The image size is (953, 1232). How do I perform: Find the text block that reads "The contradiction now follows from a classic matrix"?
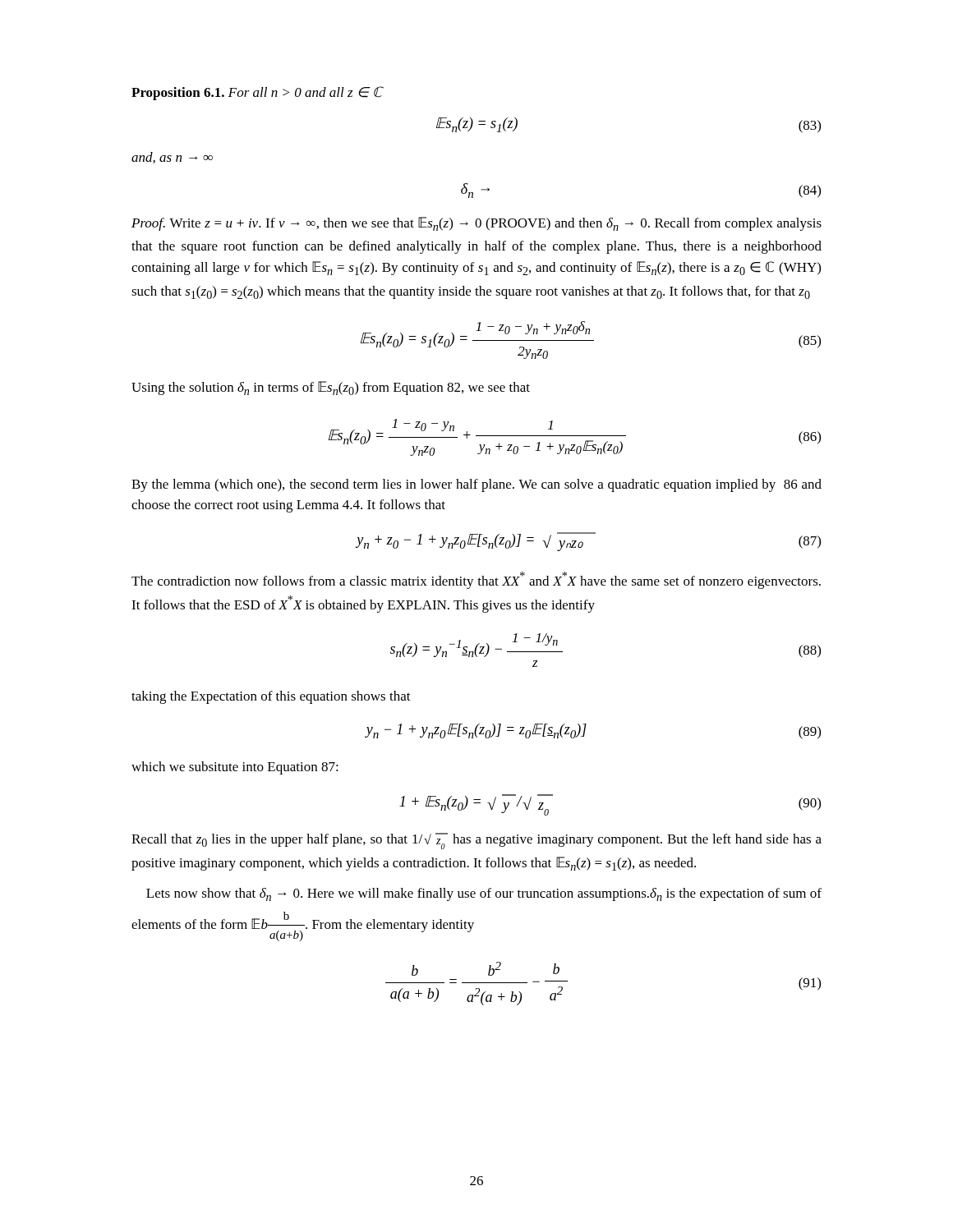tap(476, 590)
